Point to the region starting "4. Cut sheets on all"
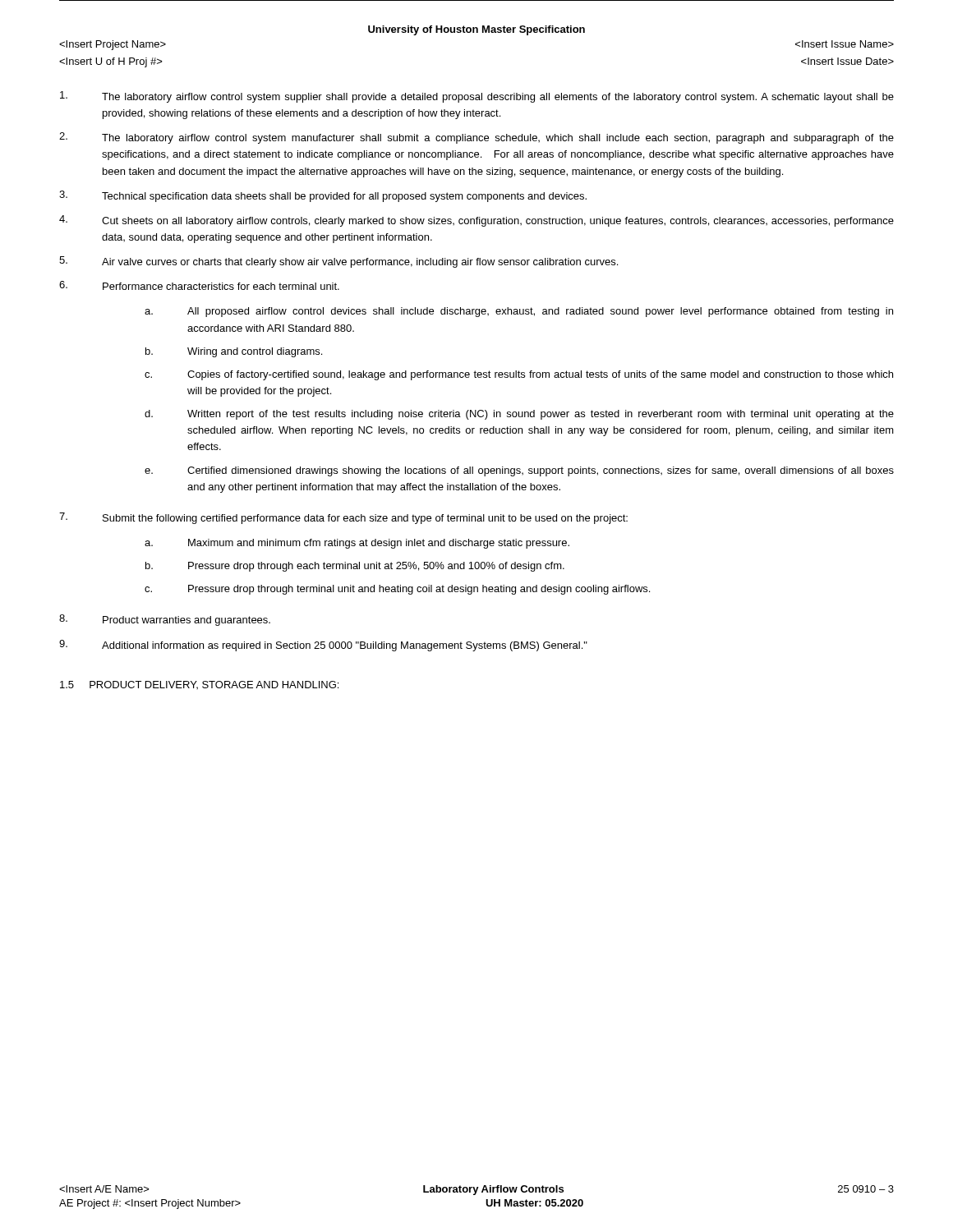 (x=476, y=229)
